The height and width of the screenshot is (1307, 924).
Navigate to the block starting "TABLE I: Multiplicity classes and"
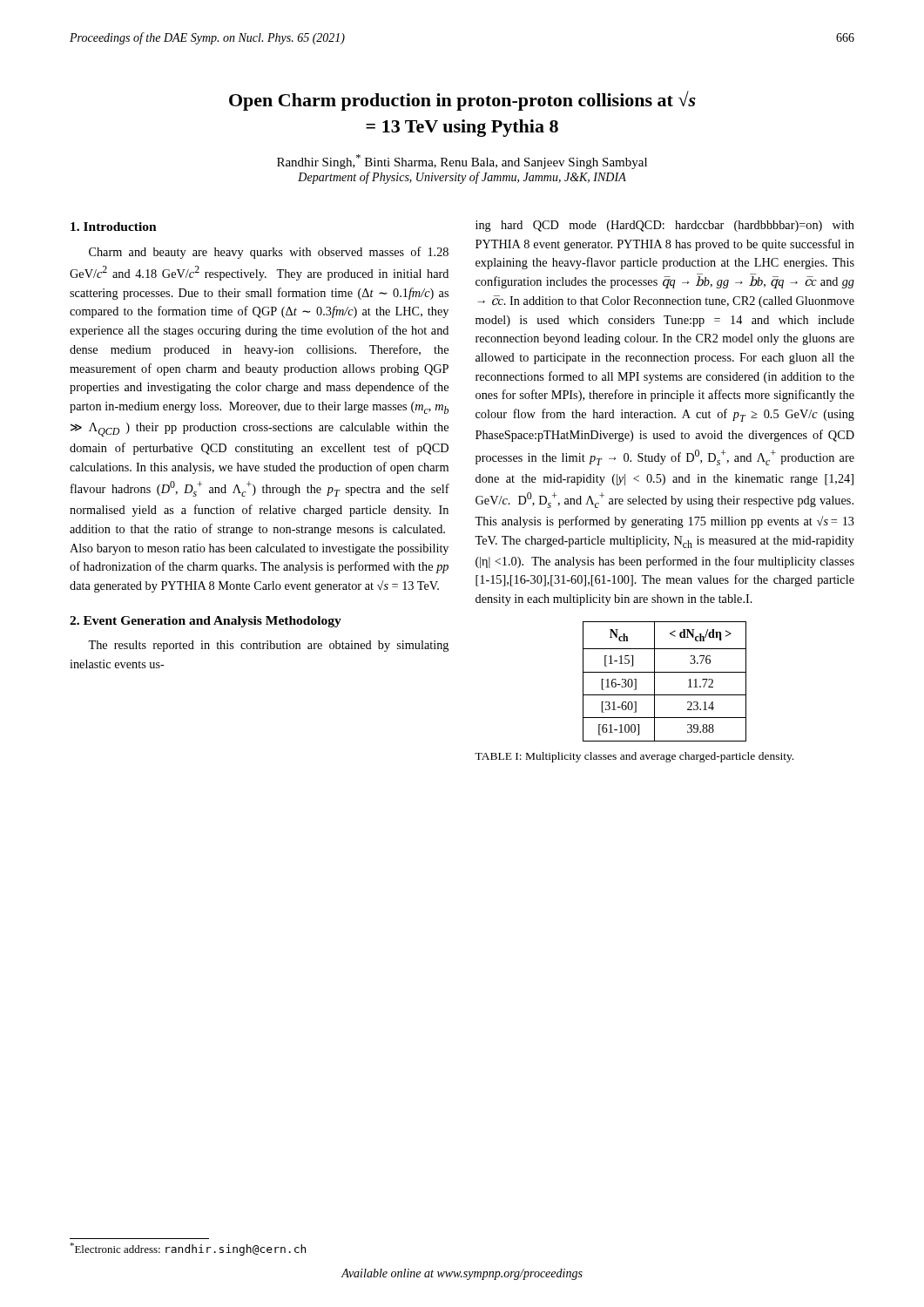[x=635, y=755]
